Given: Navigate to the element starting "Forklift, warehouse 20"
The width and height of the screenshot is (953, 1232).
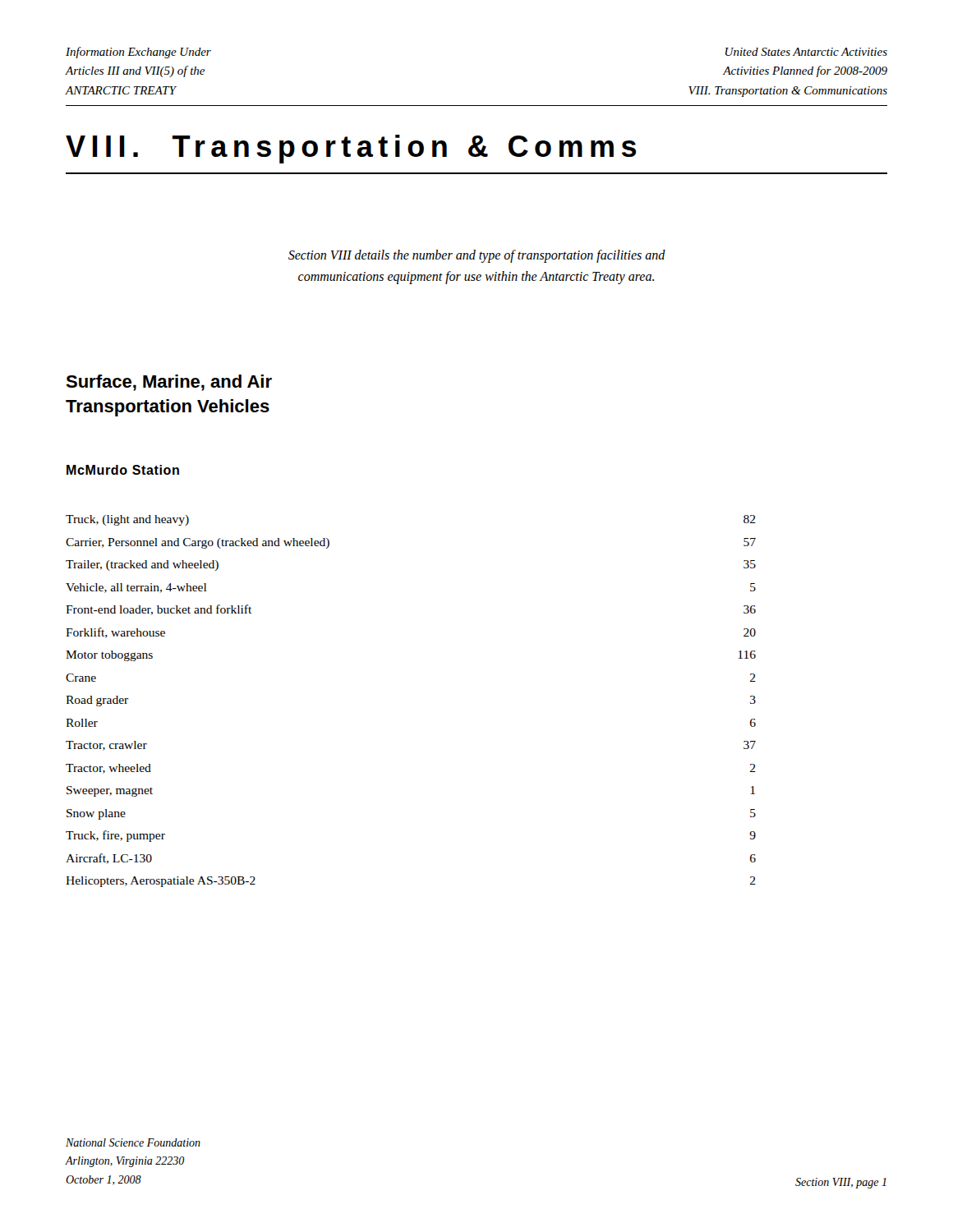Looking at the screenshot, I should (119, 633).
